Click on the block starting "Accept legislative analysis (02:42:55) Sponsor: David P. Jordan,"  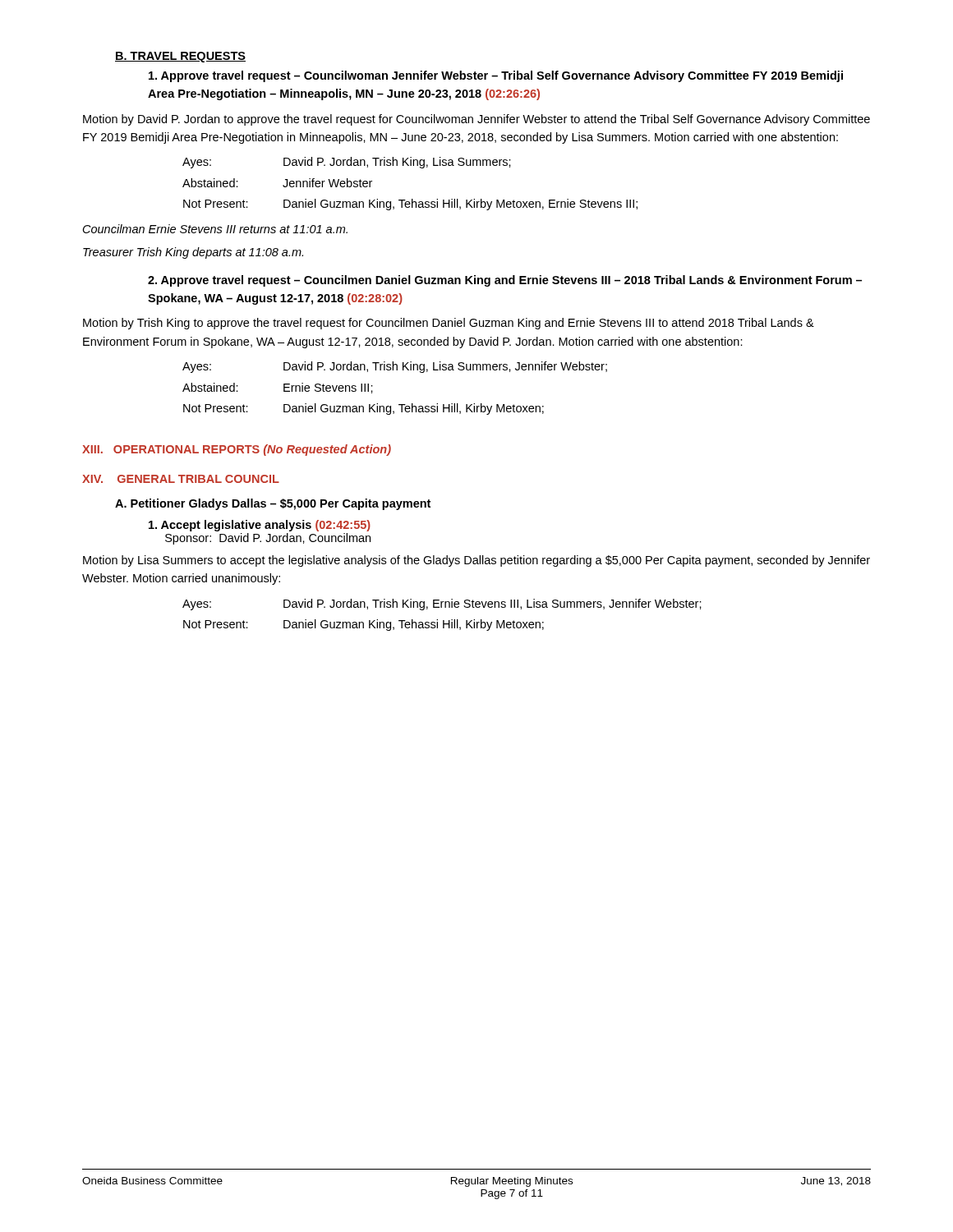(260, 531)
